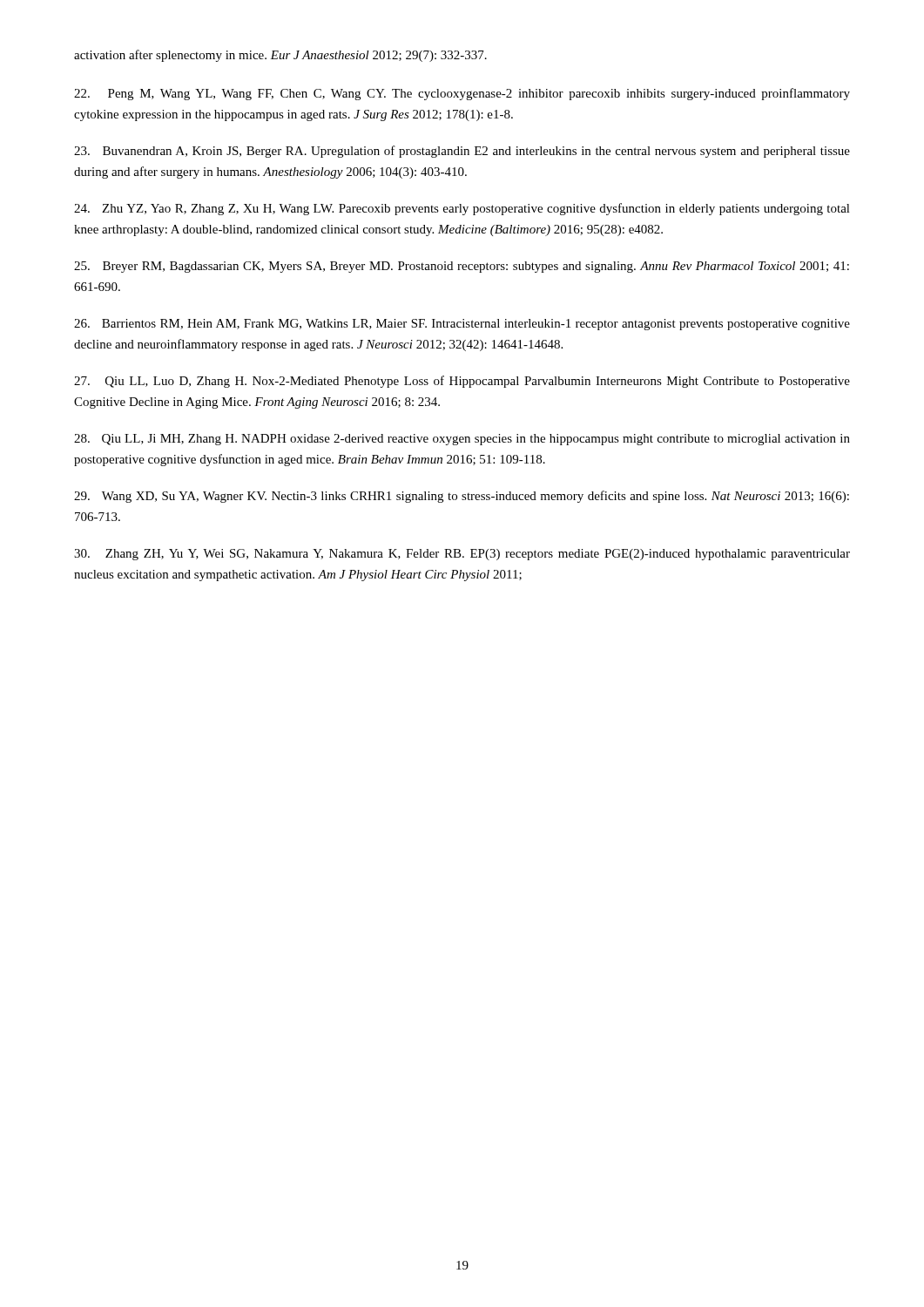Click the passage that begins "28. Qiu LL, Ji"

[x=462, y=449]
